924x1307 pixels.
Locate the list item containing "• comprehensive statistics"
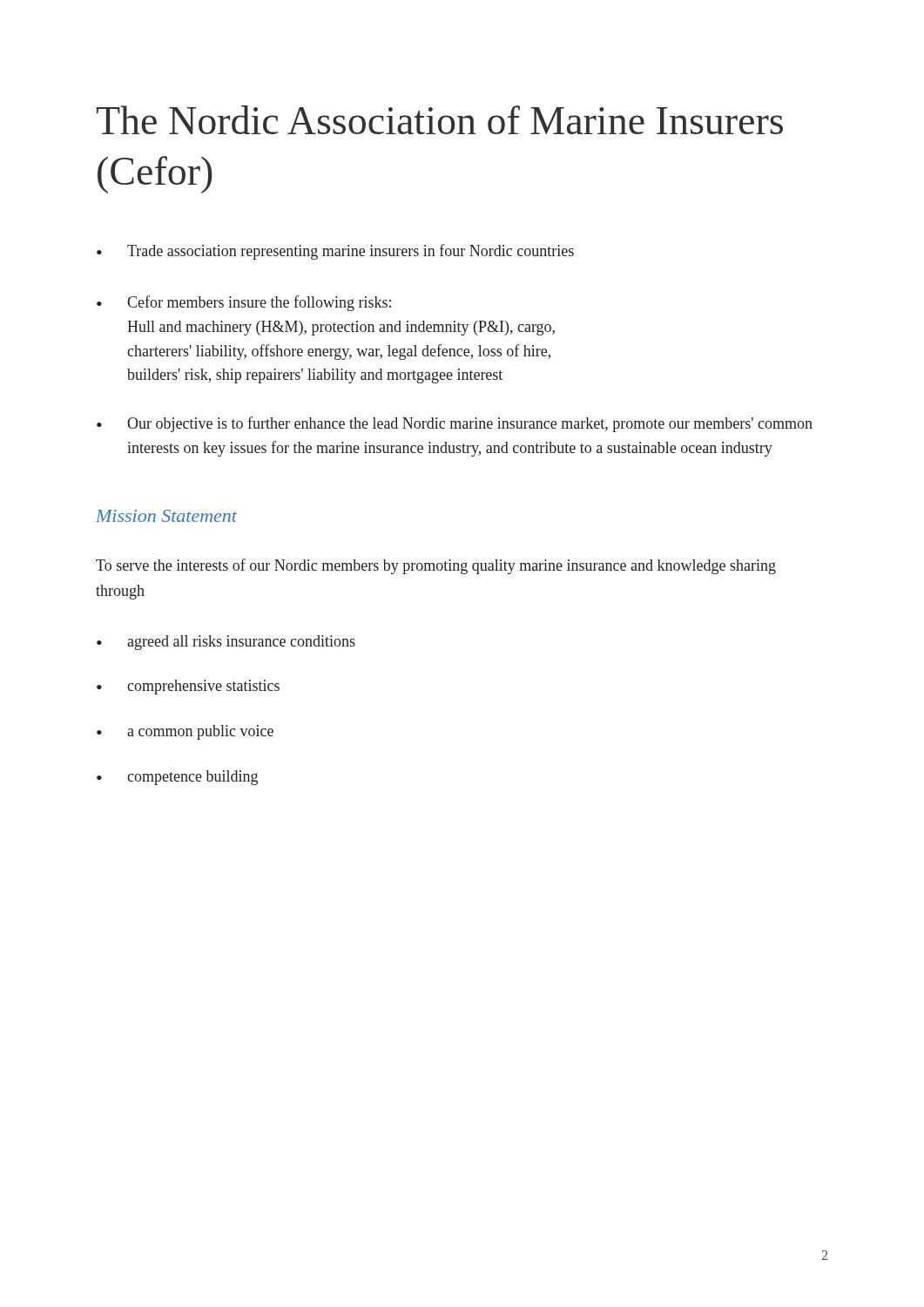coord(188,688)
